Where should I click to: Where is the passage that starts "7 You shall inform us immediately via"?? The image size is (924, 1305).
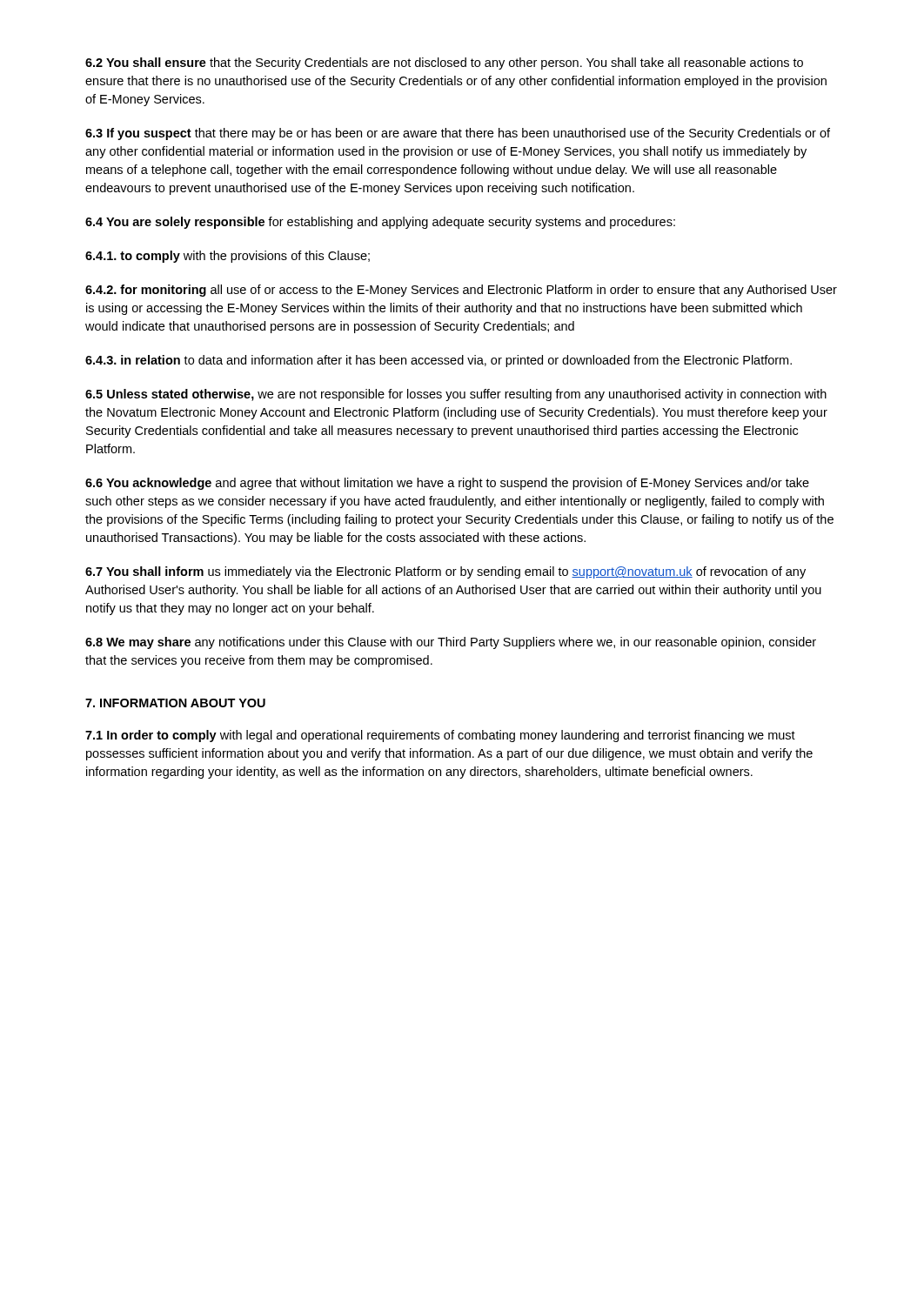click(x=453, y=590)
